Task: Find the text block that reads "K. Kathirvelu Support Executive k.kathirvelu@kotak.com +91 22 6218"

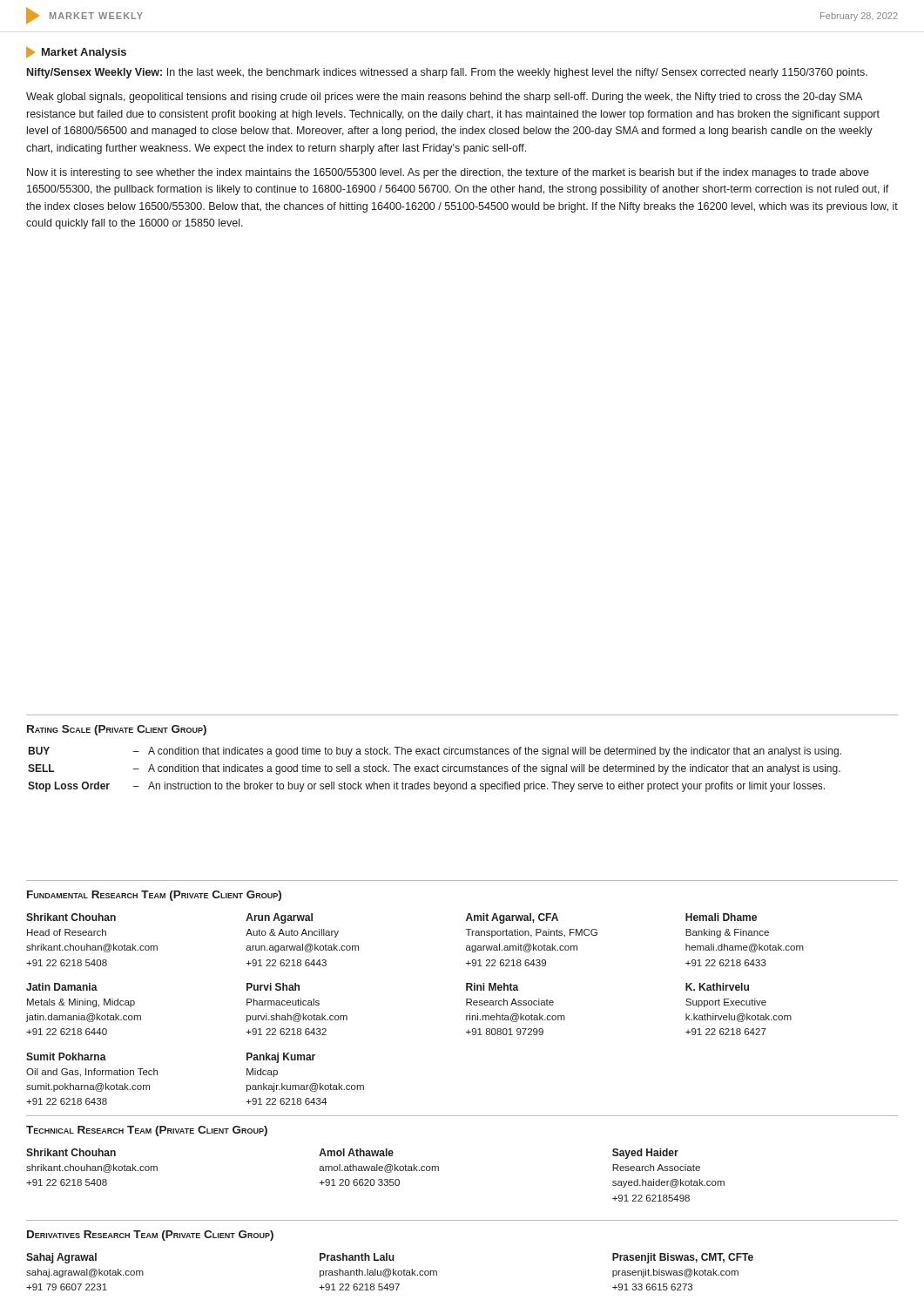Action: (791, 1010)
